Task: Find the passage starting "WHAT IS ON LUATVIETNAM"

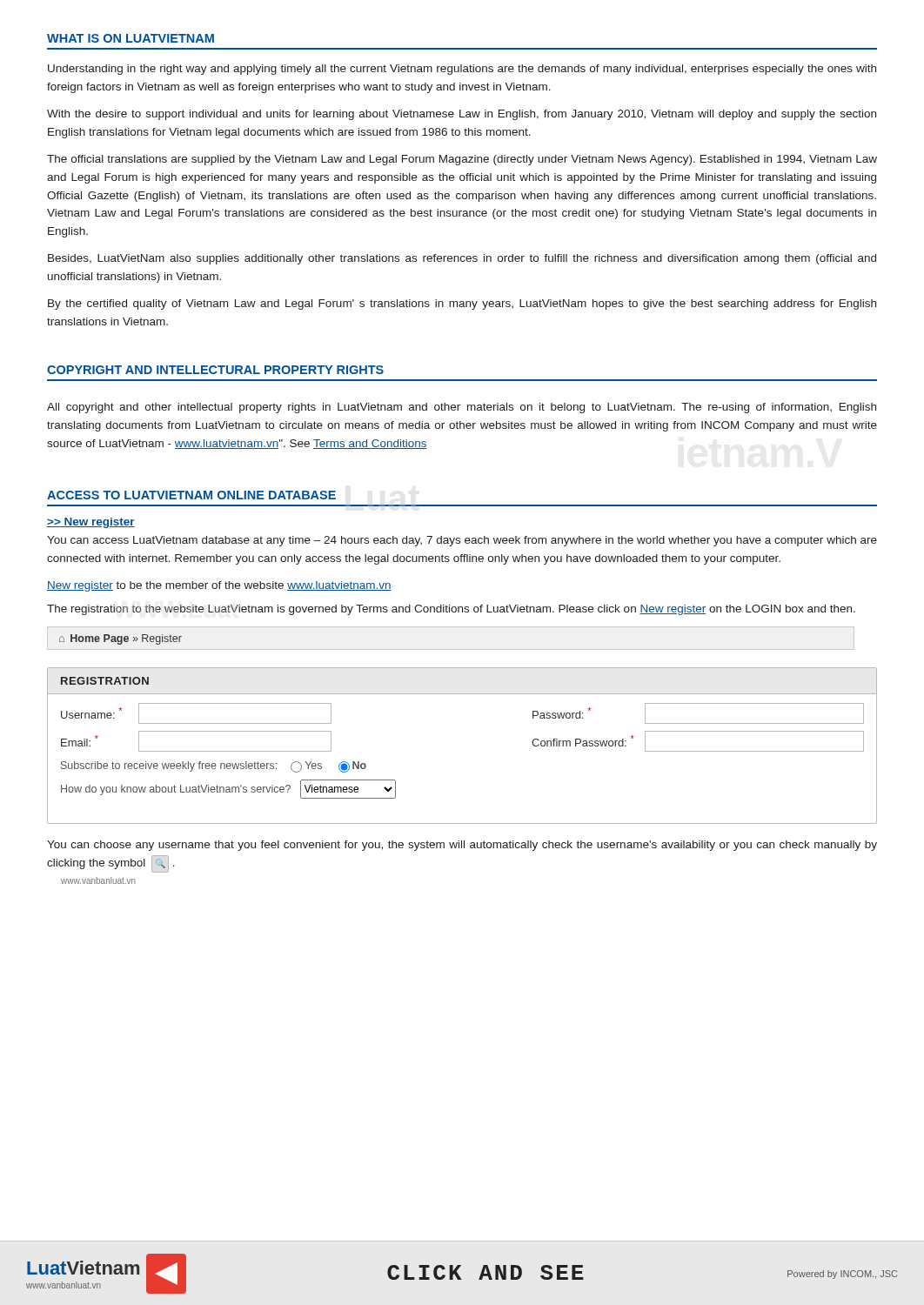Action: point(131,38)
